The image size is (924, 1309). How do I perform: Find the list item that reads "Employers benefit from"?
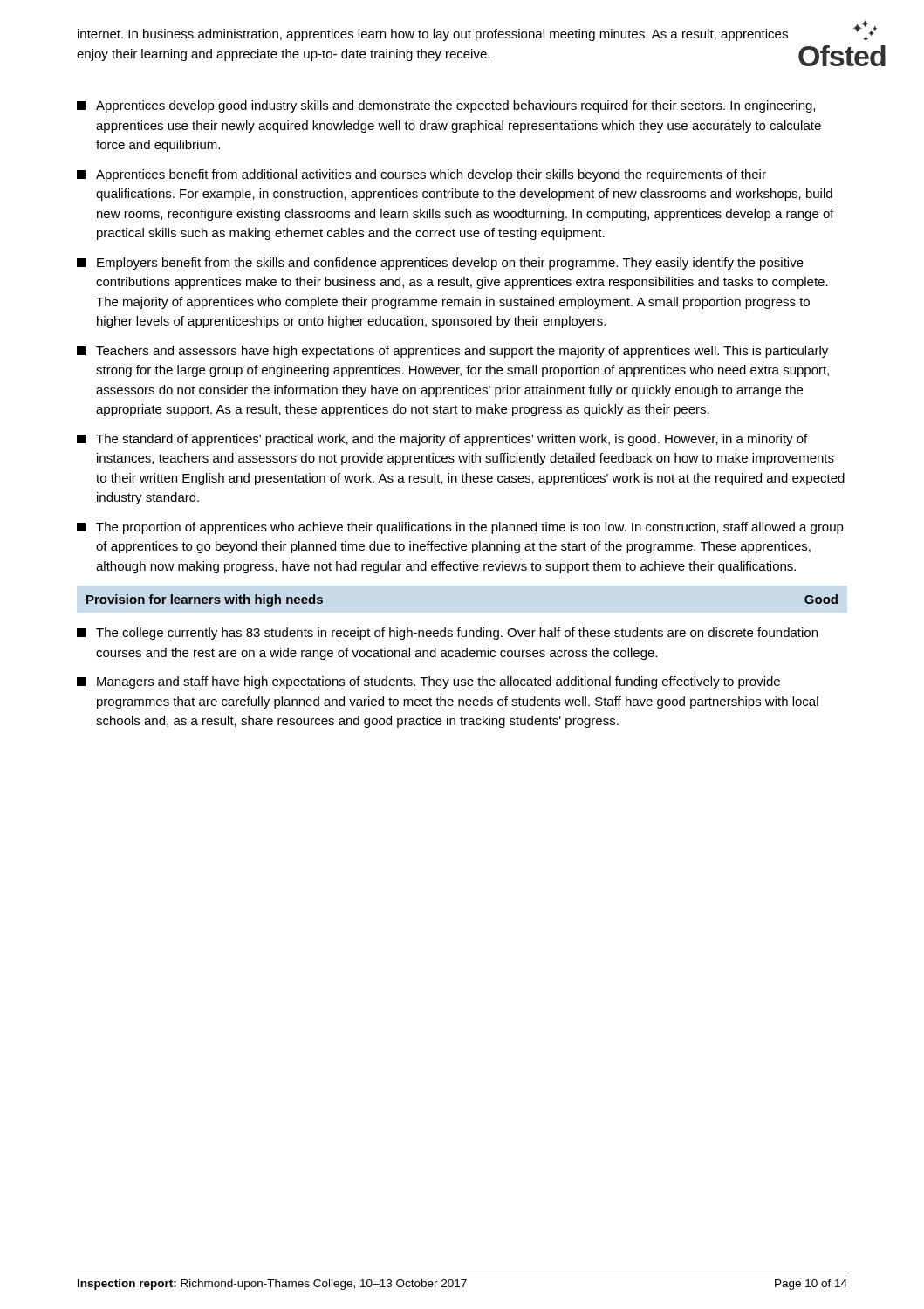462,292
